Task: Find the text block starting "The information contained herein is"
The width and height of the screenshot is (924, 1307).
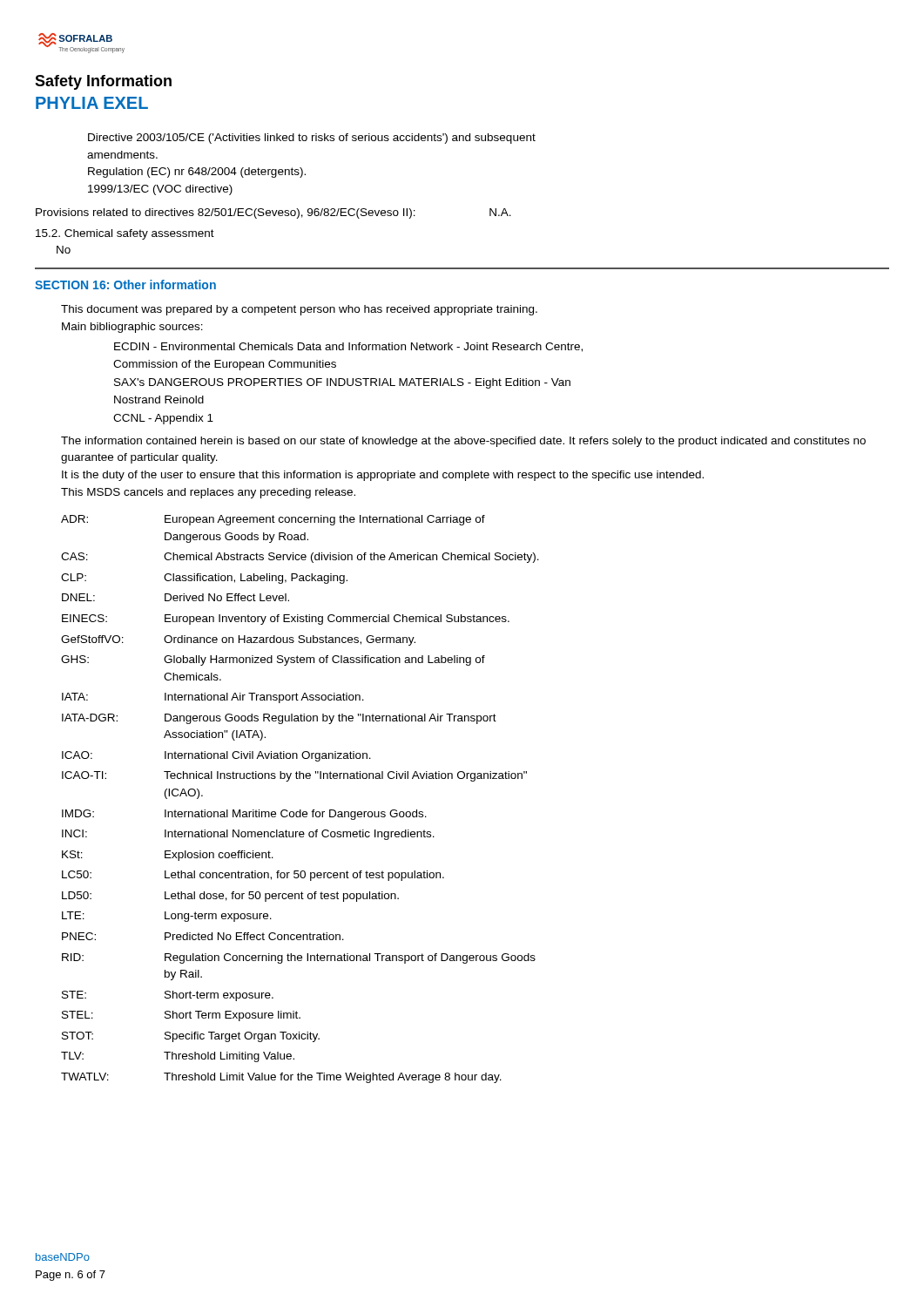Action: coord(464,466)
